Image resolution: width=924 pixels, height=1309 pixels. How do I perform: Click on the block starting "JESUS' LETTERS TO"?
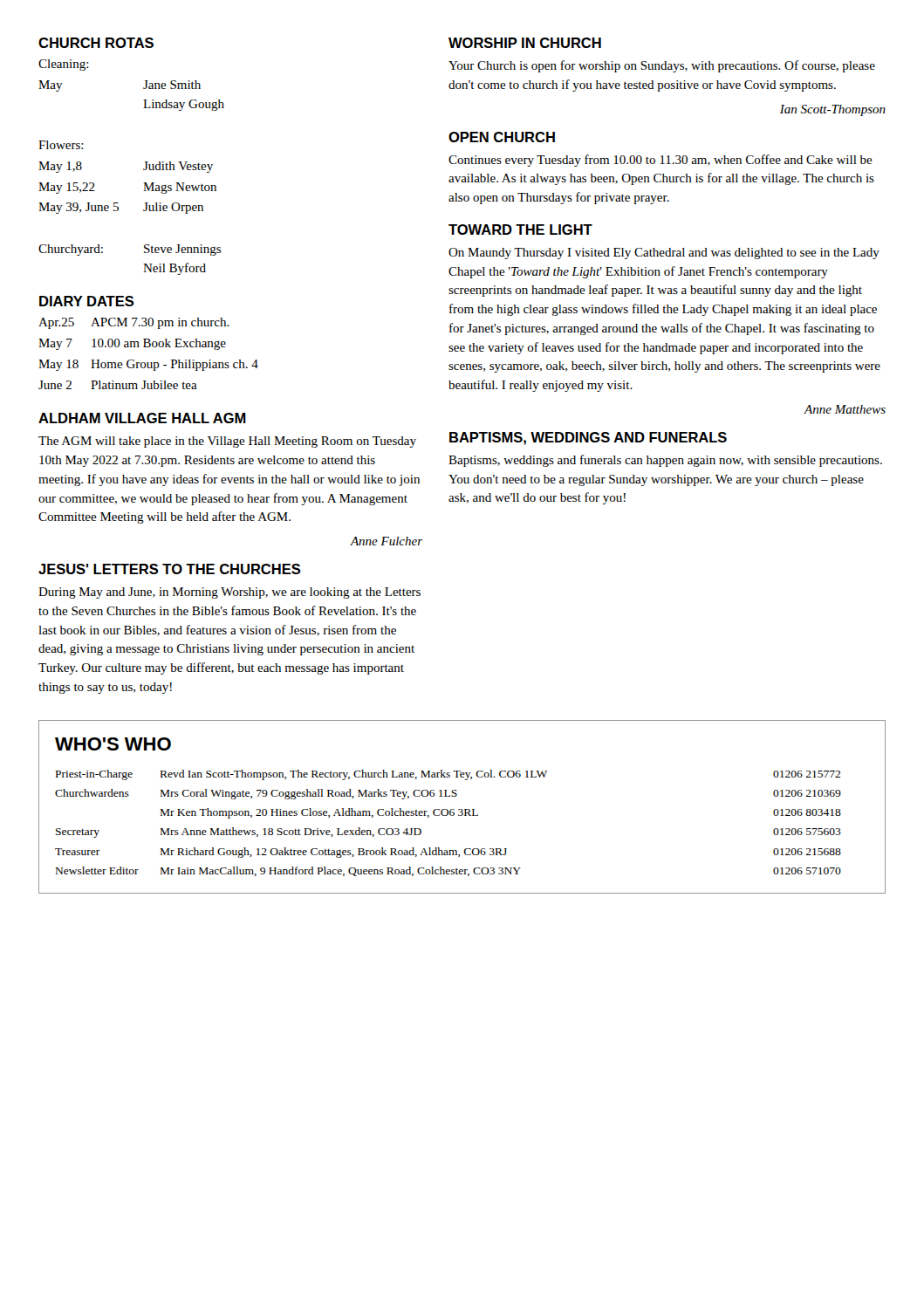tap(170, 569)
